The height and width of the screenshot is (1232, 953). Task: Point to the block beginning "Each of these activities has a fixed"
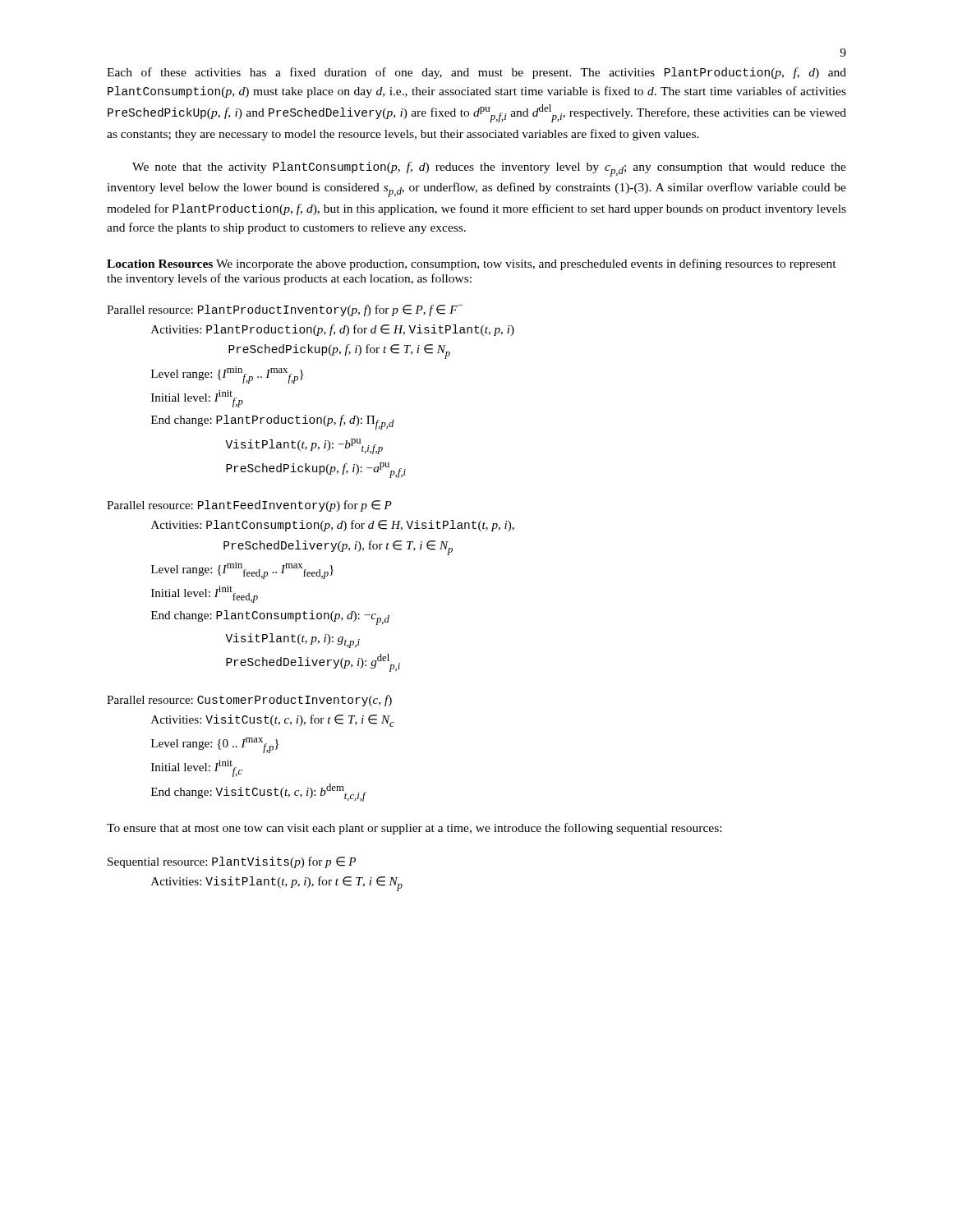(x=476, y=103)
